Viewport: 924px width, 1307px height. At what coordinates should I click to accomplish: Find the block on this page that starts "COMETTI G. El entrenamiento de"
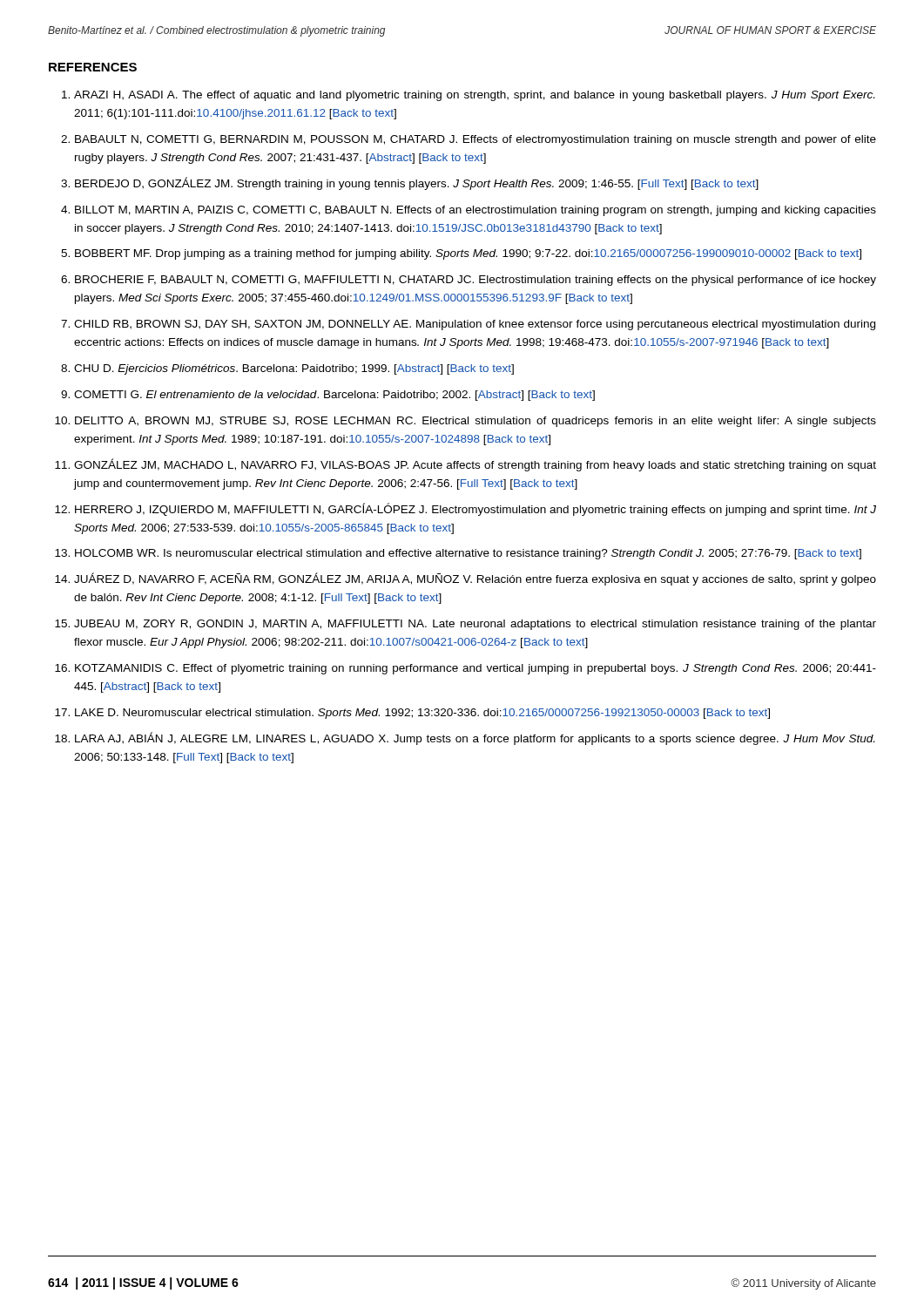tap(475, 395)
